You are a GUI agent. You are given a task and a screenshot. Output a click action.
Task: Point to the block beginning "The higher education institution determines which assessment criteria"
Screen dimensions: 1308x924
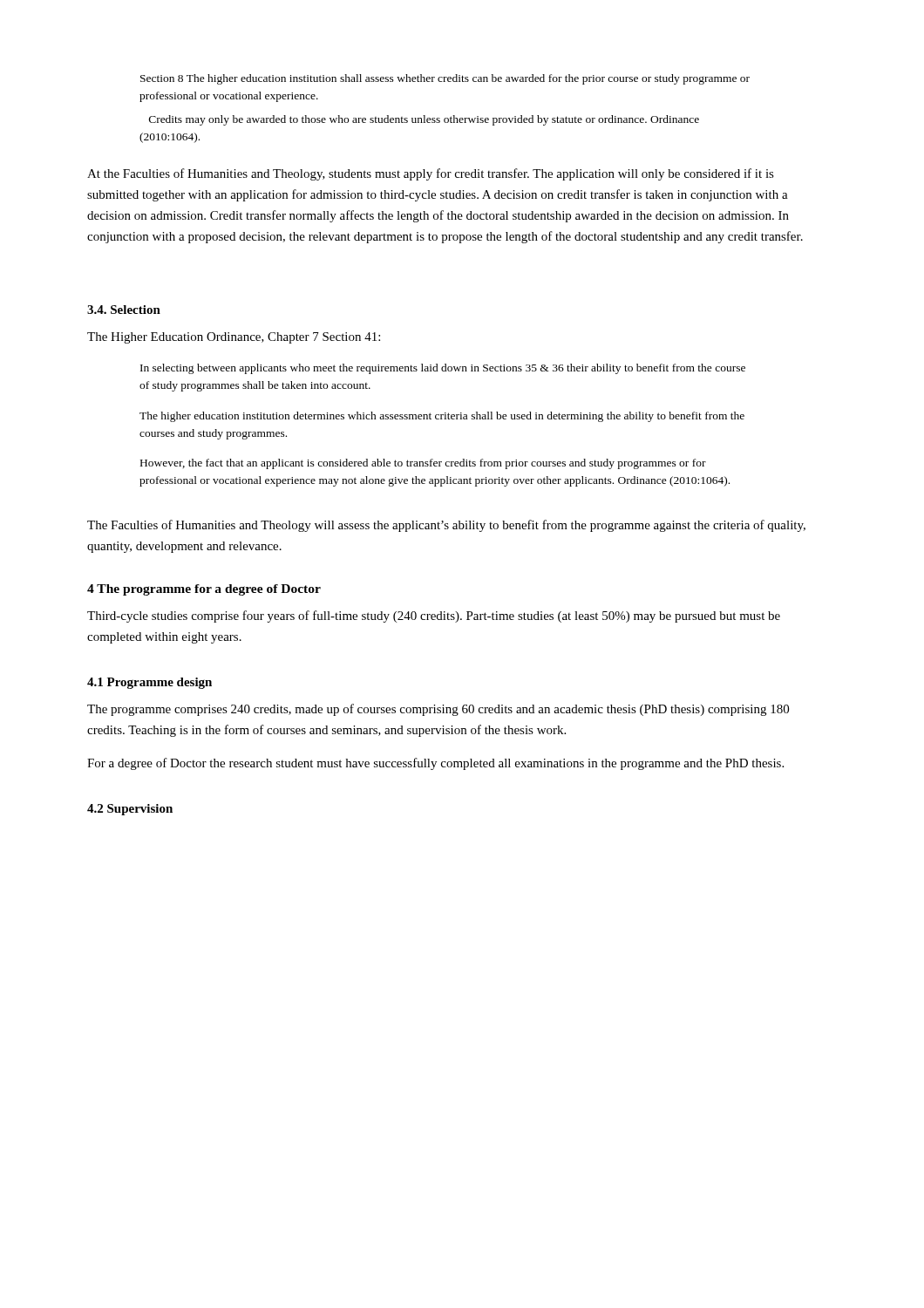[442, 424]
